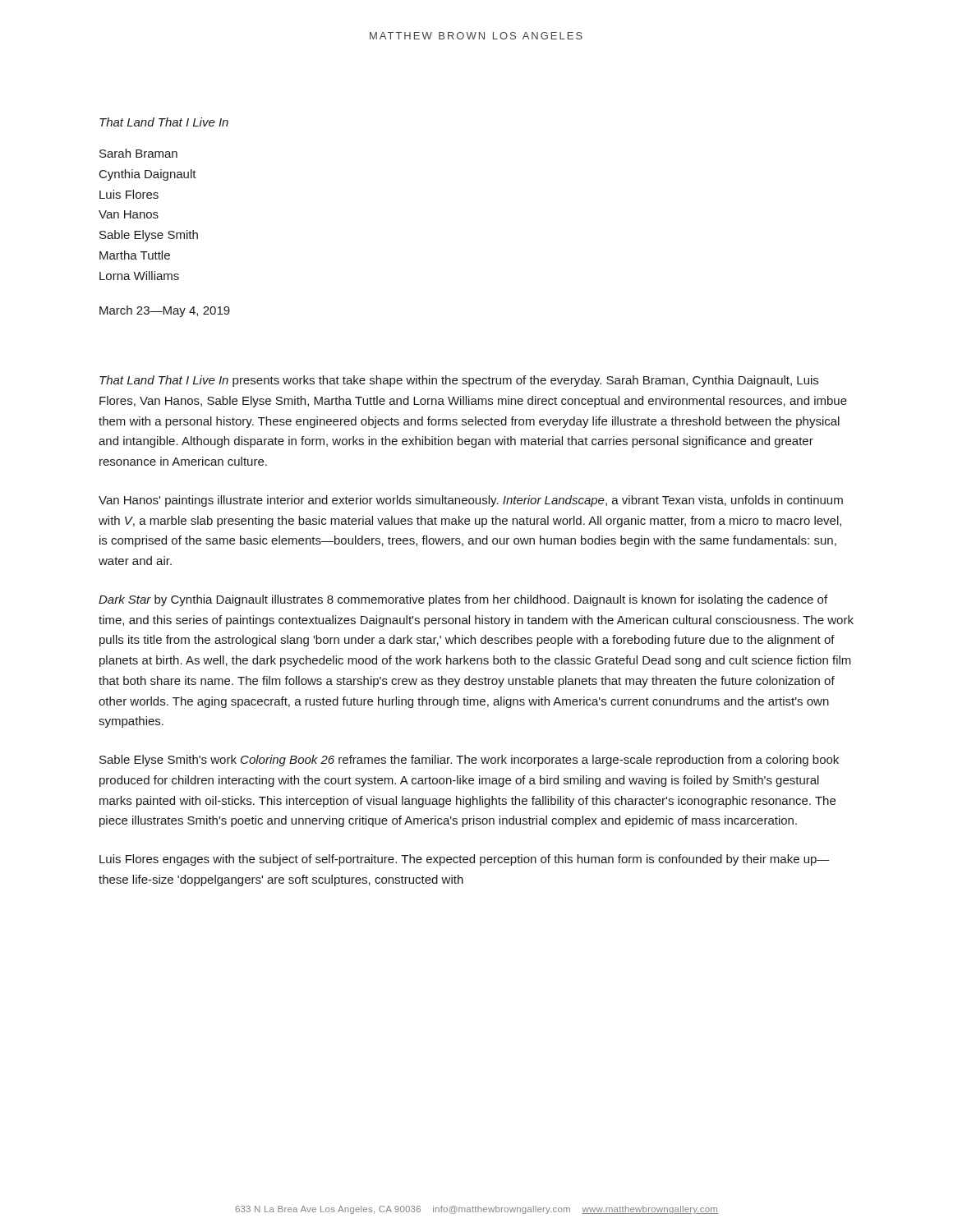The image size is (953, 1232).
Task: Locate the text "Martha Tuttle"
Action: [135, 255]
